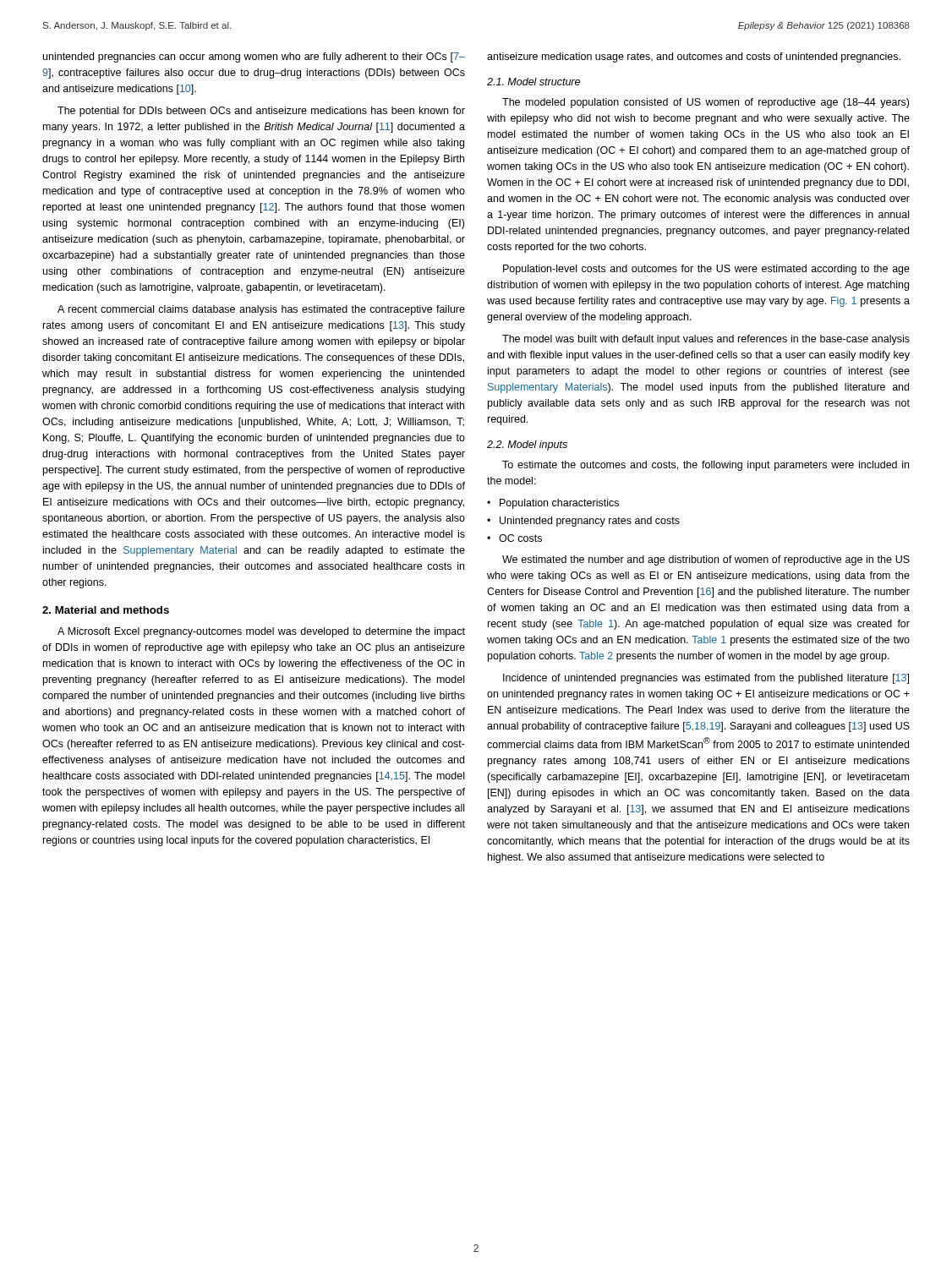Select the text starting "unintended pregnancies can occur among women who are"
The image size is (952, 1268).
(x=254, y=320)
